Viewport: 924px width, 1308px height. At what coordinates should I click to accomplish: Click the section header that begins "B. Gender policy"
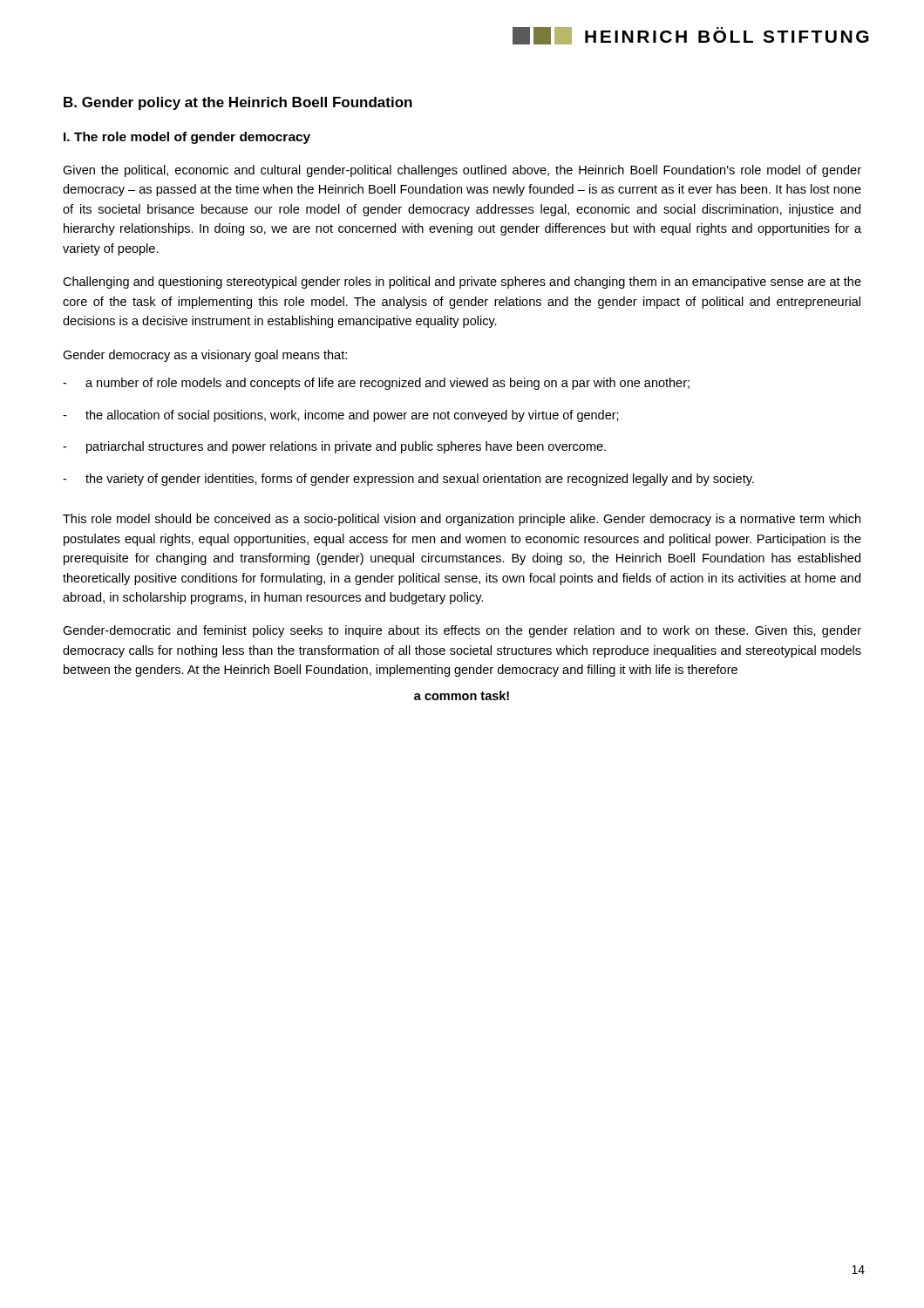coord(238,102)
